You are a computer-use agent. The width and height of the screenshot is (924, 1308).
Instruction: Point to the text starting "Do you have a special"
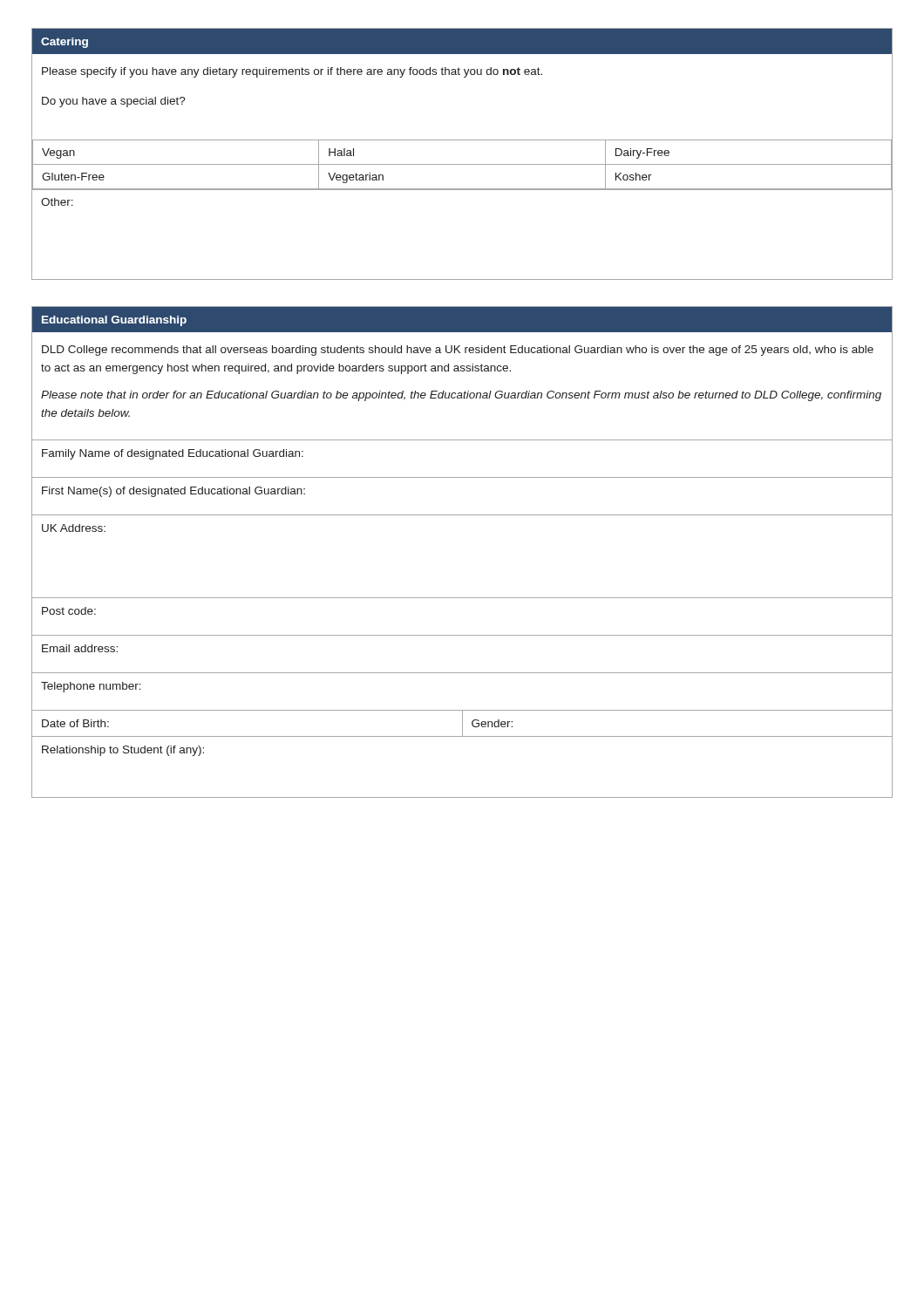point(113,101)
